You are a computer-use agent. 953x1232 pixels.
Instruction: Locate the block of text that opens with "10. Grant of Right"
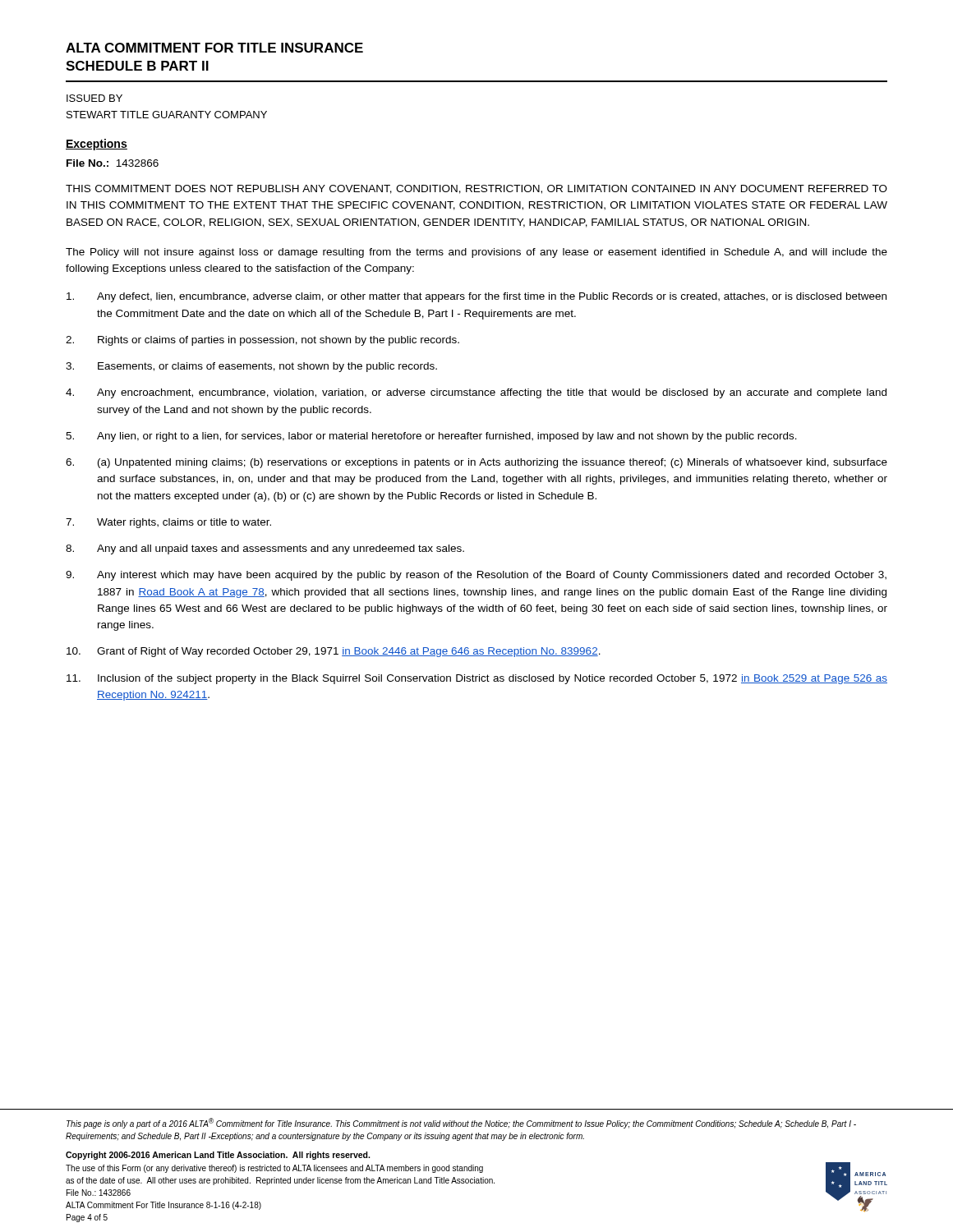click(476, 652)
